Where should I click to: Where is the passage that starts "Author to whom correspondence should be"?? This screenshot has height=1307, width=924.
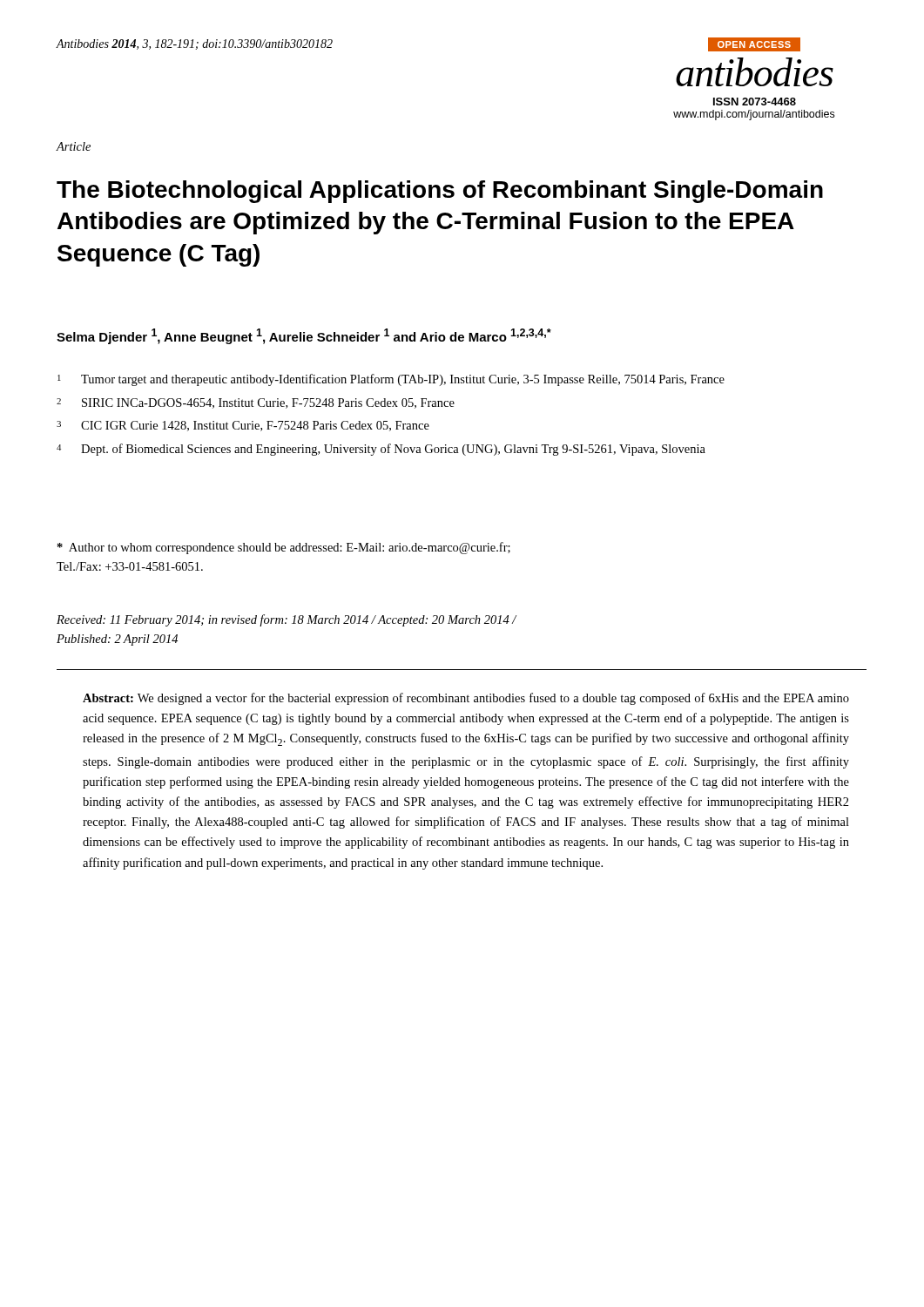462,557
